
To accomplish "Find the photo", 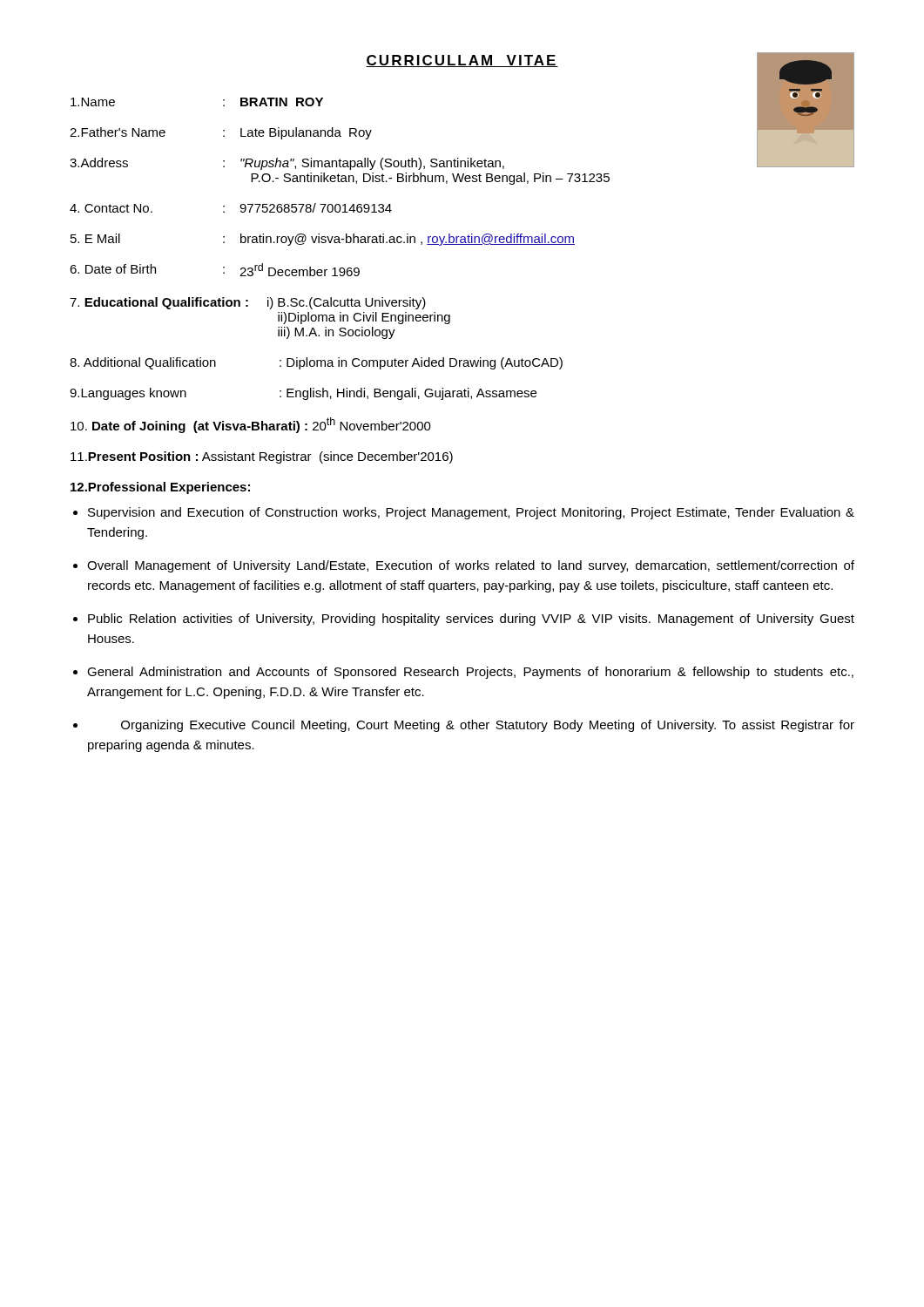I will point(806,110).
